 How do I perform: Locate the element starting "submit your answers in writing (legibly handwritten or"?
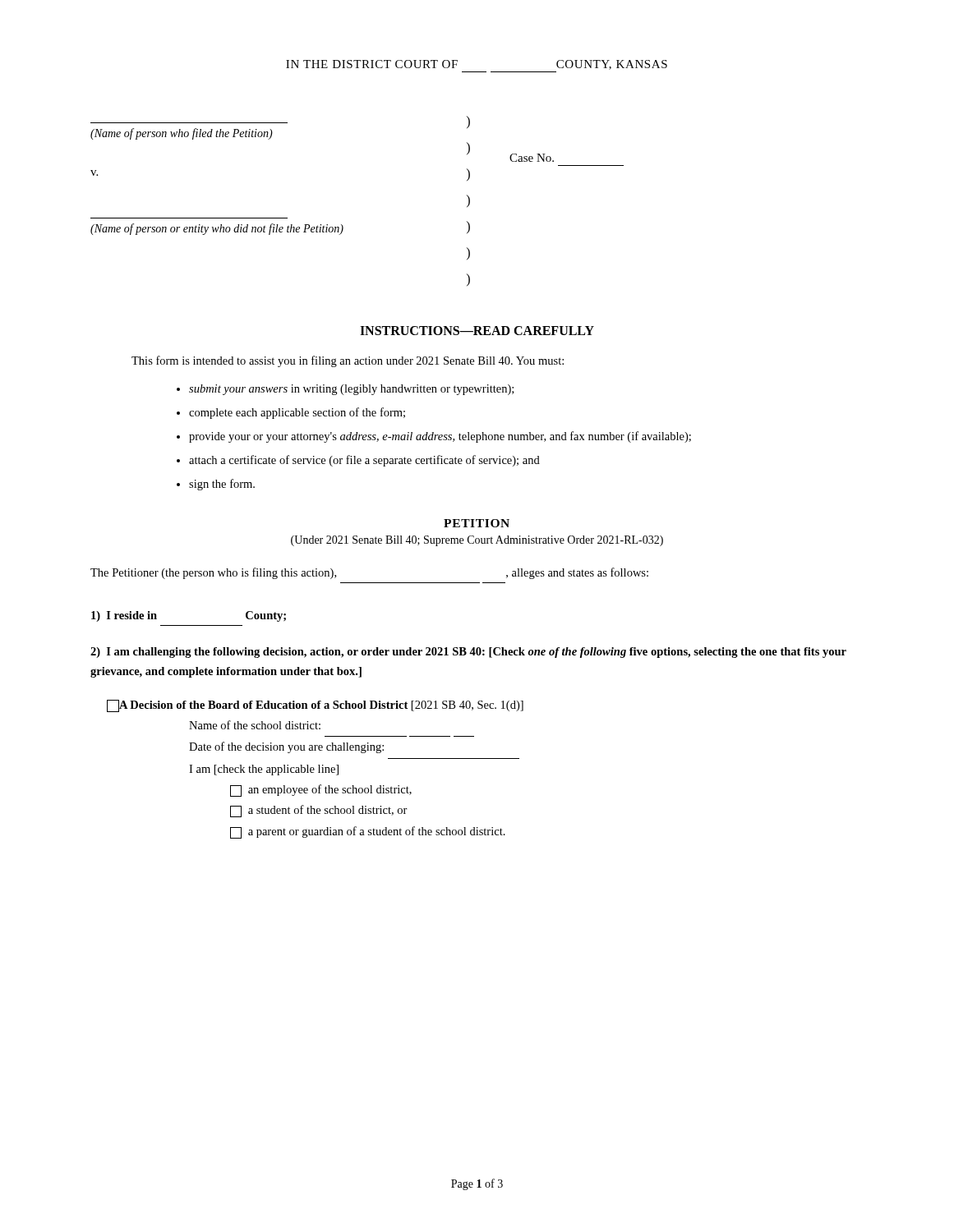352,389
